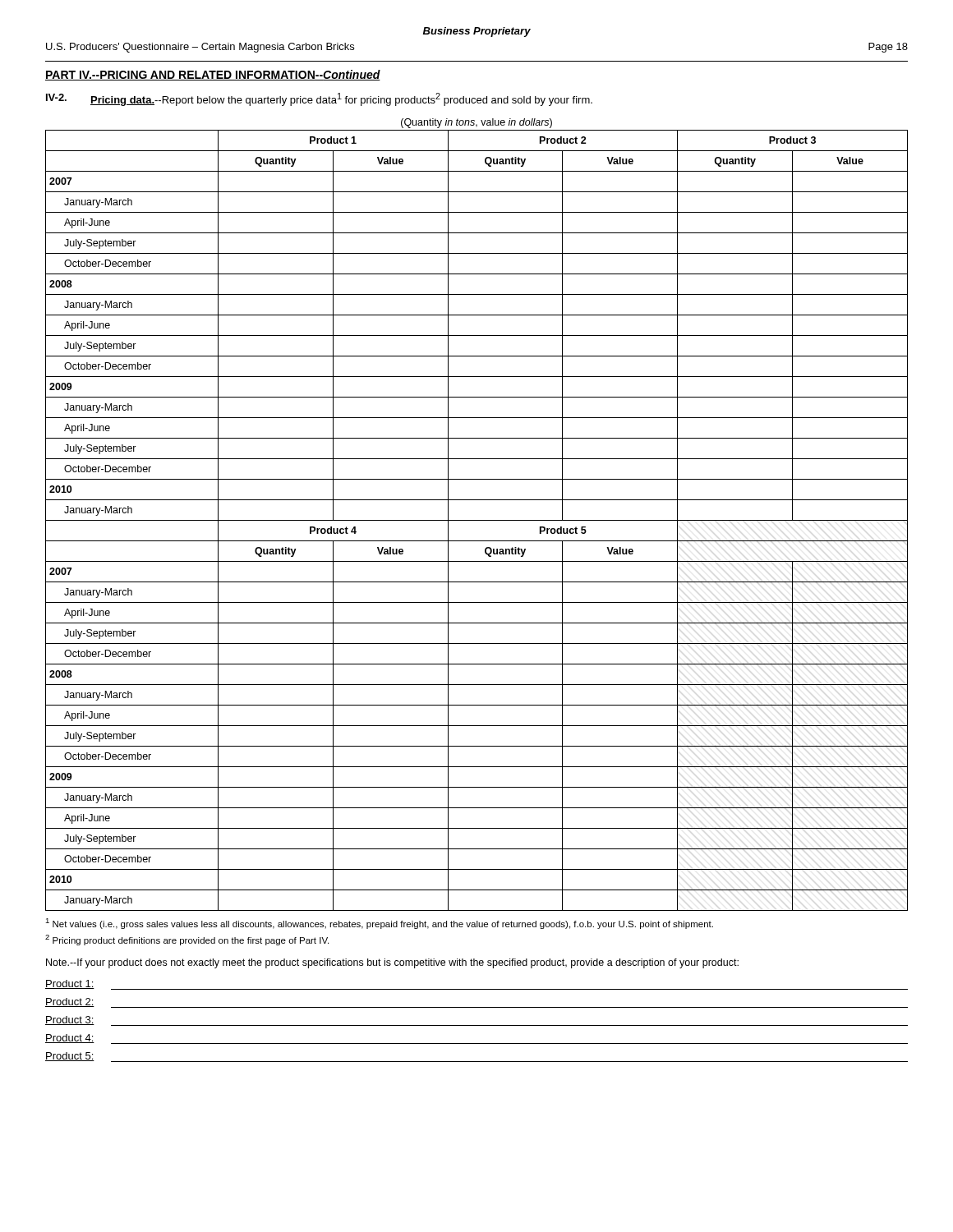Locate the text "Product 2:"
The image size is (953, 1232).
476,1001
